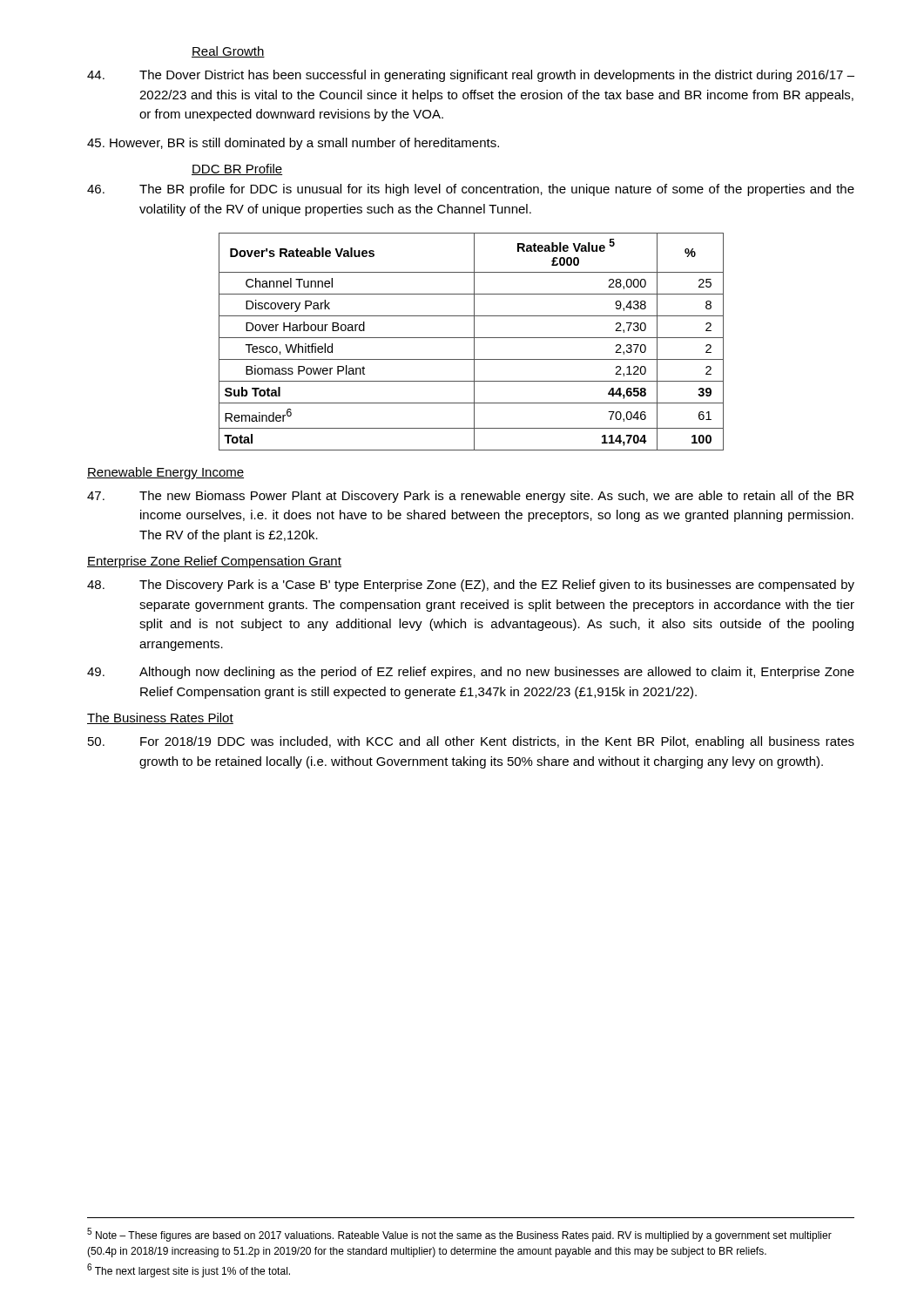Select the passage starting "5 Note – These figures"
The height and width of the screenshot is (1307, 924).
(471, 1252)
